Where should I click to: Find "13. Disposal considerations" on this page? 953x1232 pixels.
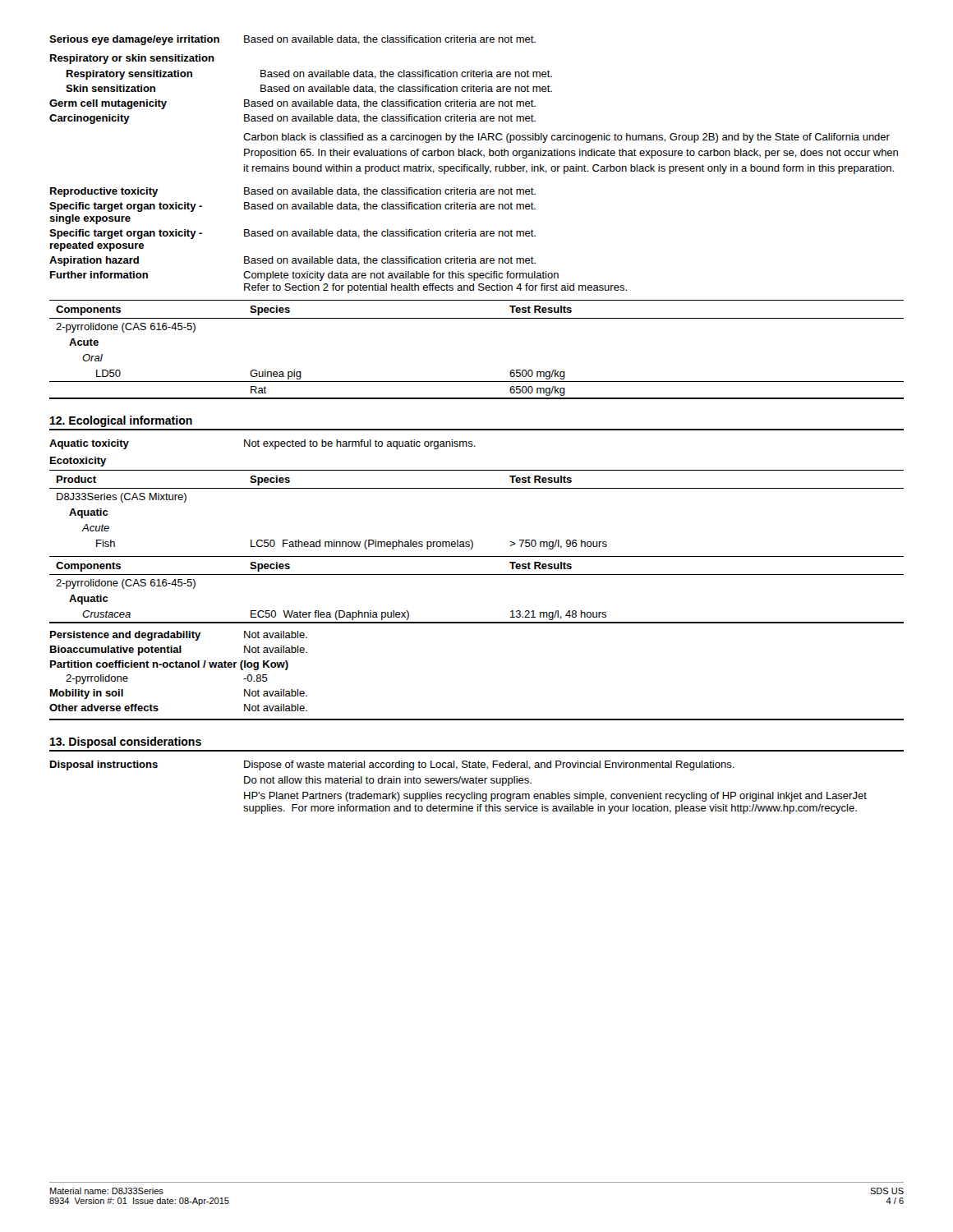(125, 741)
